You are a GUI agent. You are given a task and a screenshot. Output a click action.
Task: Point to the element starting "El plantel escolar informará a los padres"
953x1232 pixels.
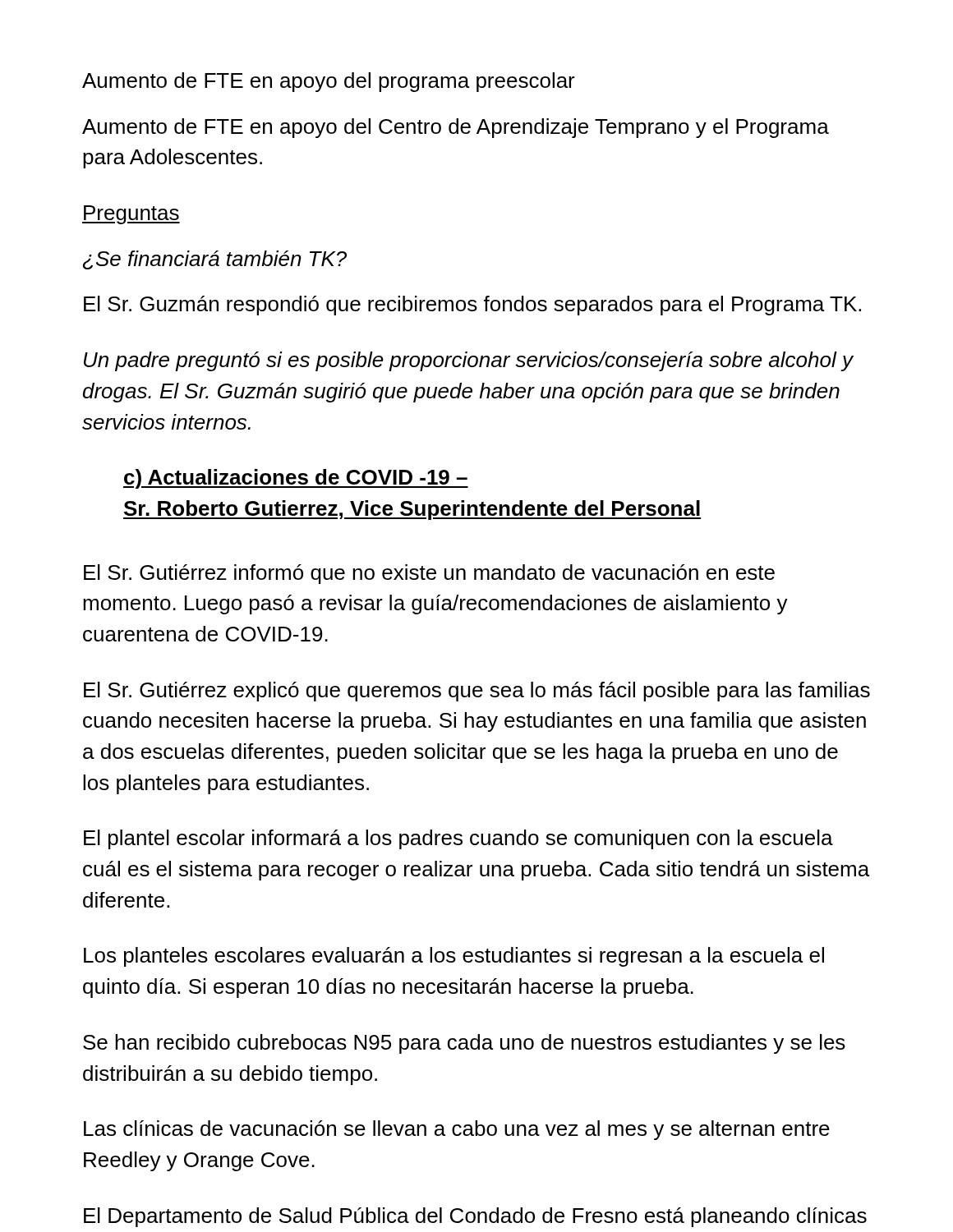click(476, 869)
